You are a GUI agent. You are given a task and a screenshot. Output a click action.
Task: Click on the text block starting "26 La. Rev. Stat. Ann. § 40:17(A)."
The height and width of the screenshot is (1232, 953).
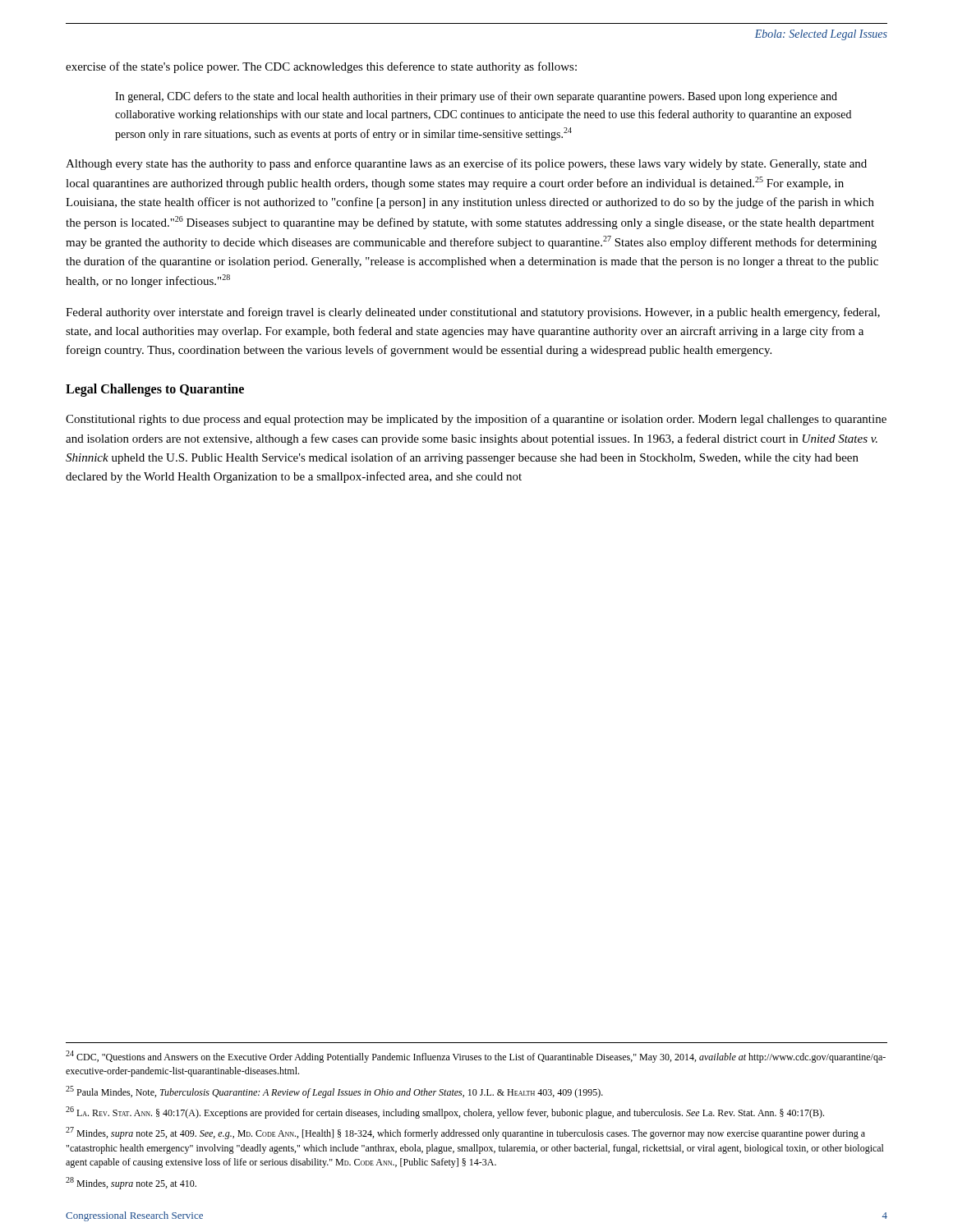point(445,1112)
